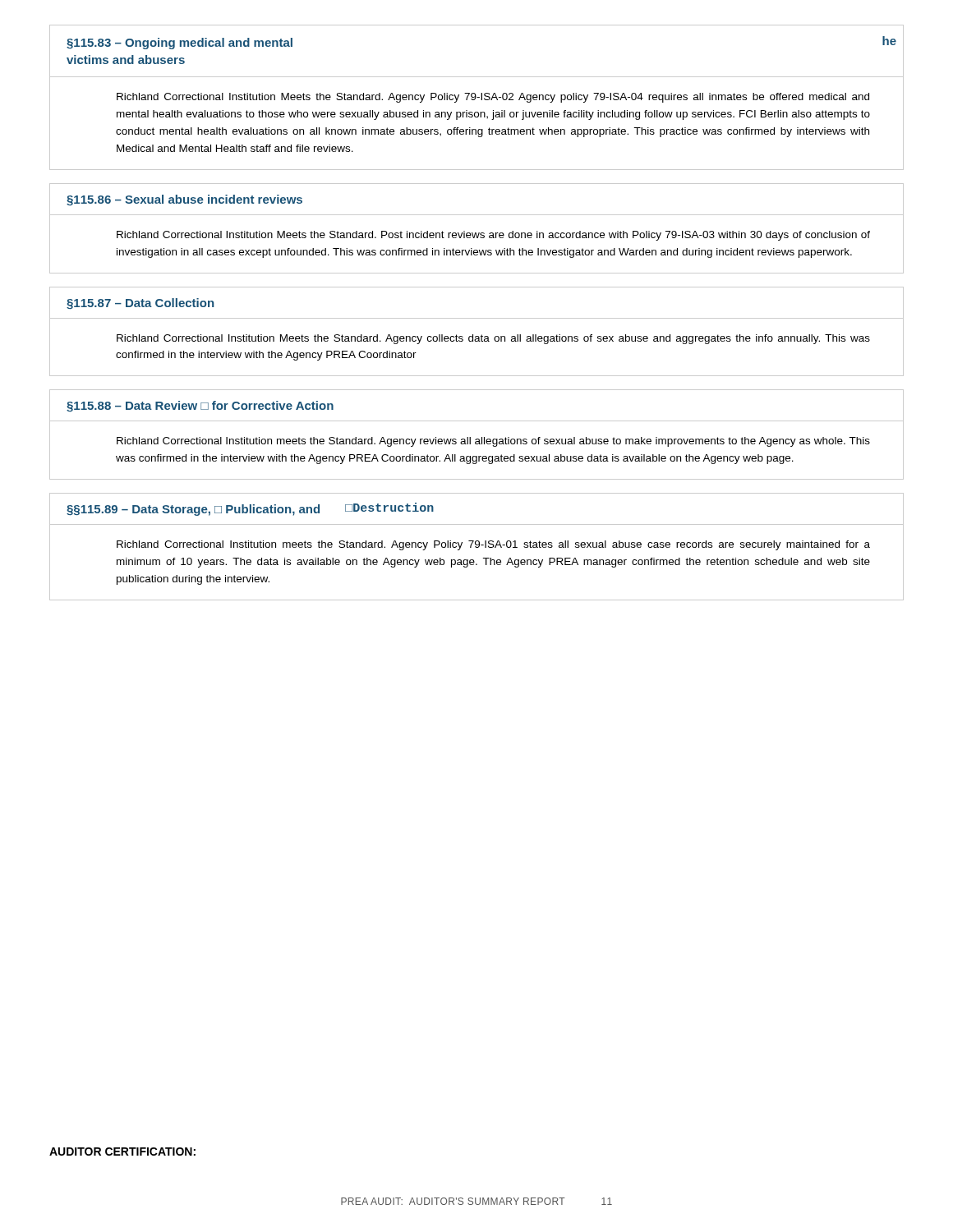Find the section header containing "§115.87 – Data Collection"

[141, 302]
